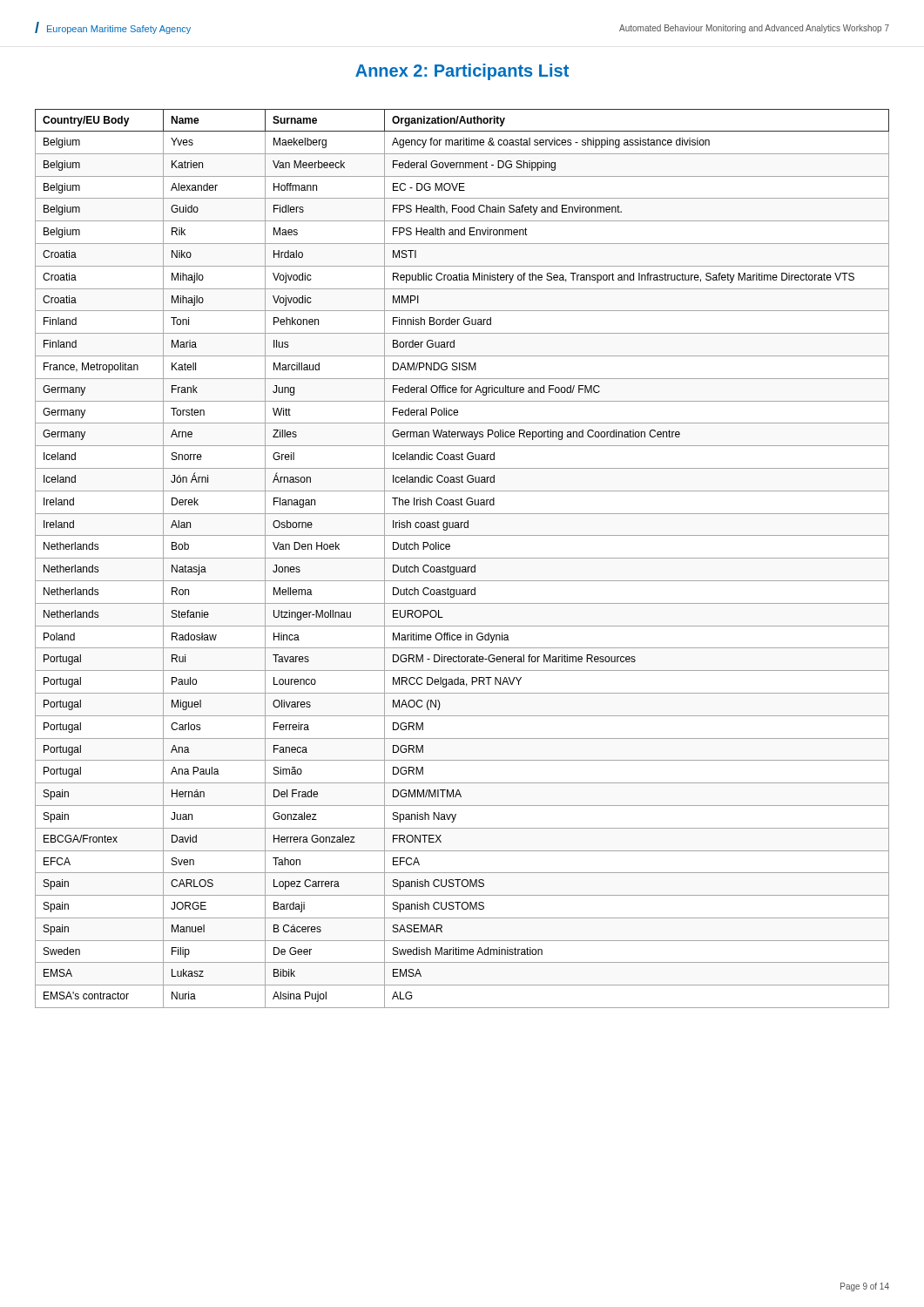Image resolution: width=924 pixels, height=1307 pixels.
Task: Locate the table with the text "Spanish CUSTOMS"
Action: (462, 559)
